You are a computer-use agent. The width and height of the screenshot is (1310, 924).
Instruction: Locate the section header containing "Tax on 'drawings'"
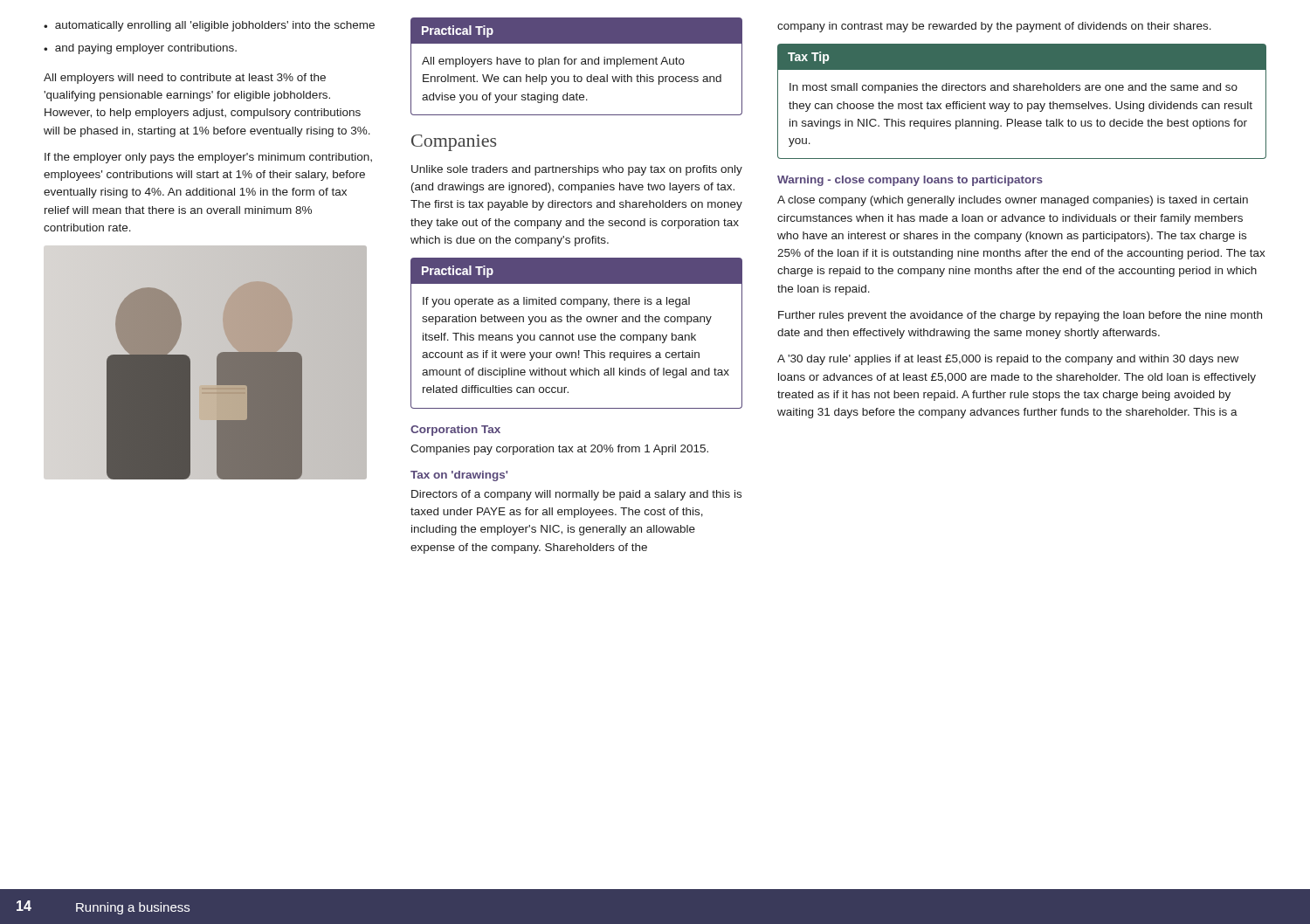point(459,476)
